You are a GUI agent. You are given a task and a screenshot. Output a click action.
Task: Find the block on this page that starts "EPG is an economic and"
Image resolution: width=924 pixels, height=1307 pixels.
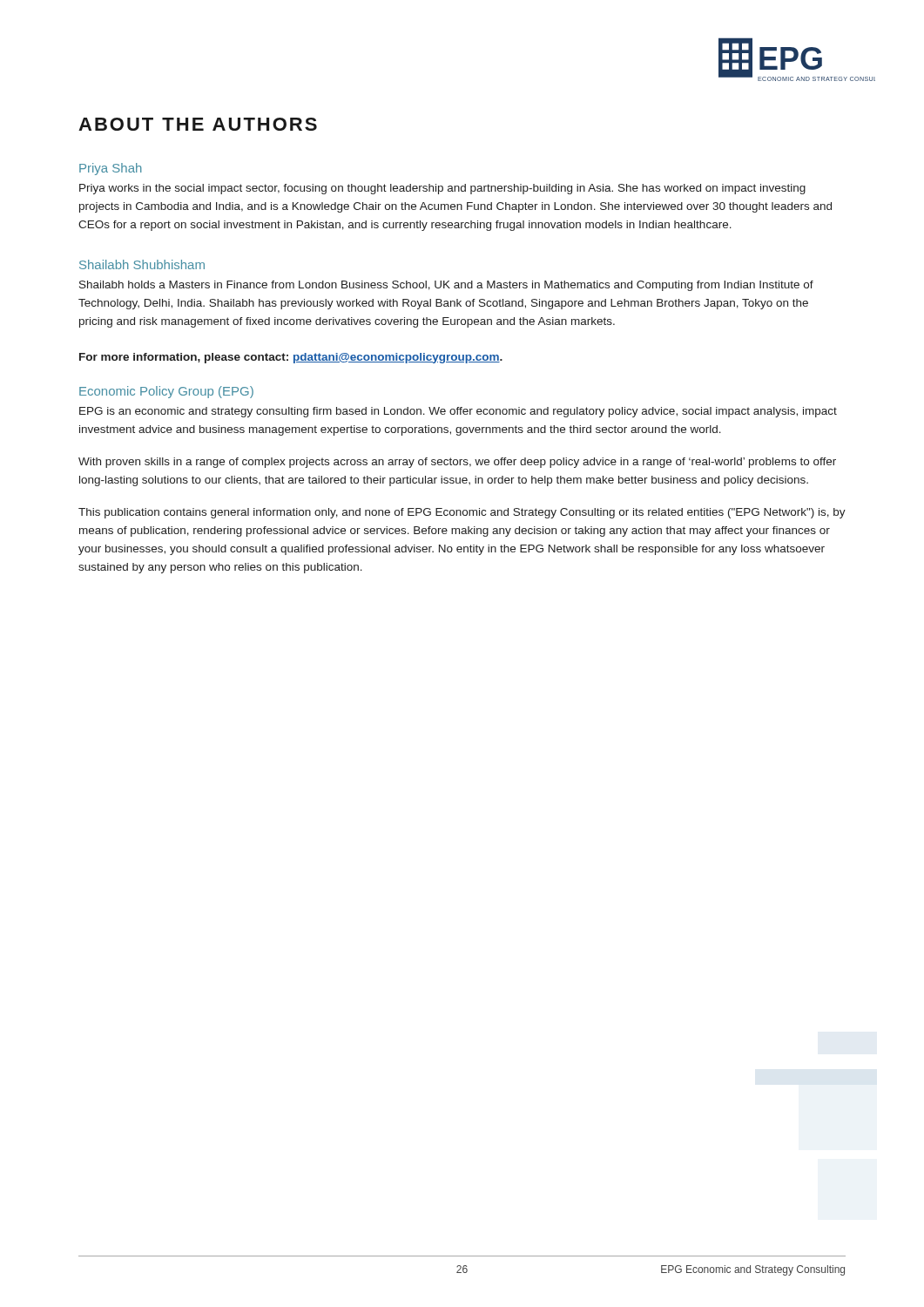pyautogui.click(x=458, y=420)
